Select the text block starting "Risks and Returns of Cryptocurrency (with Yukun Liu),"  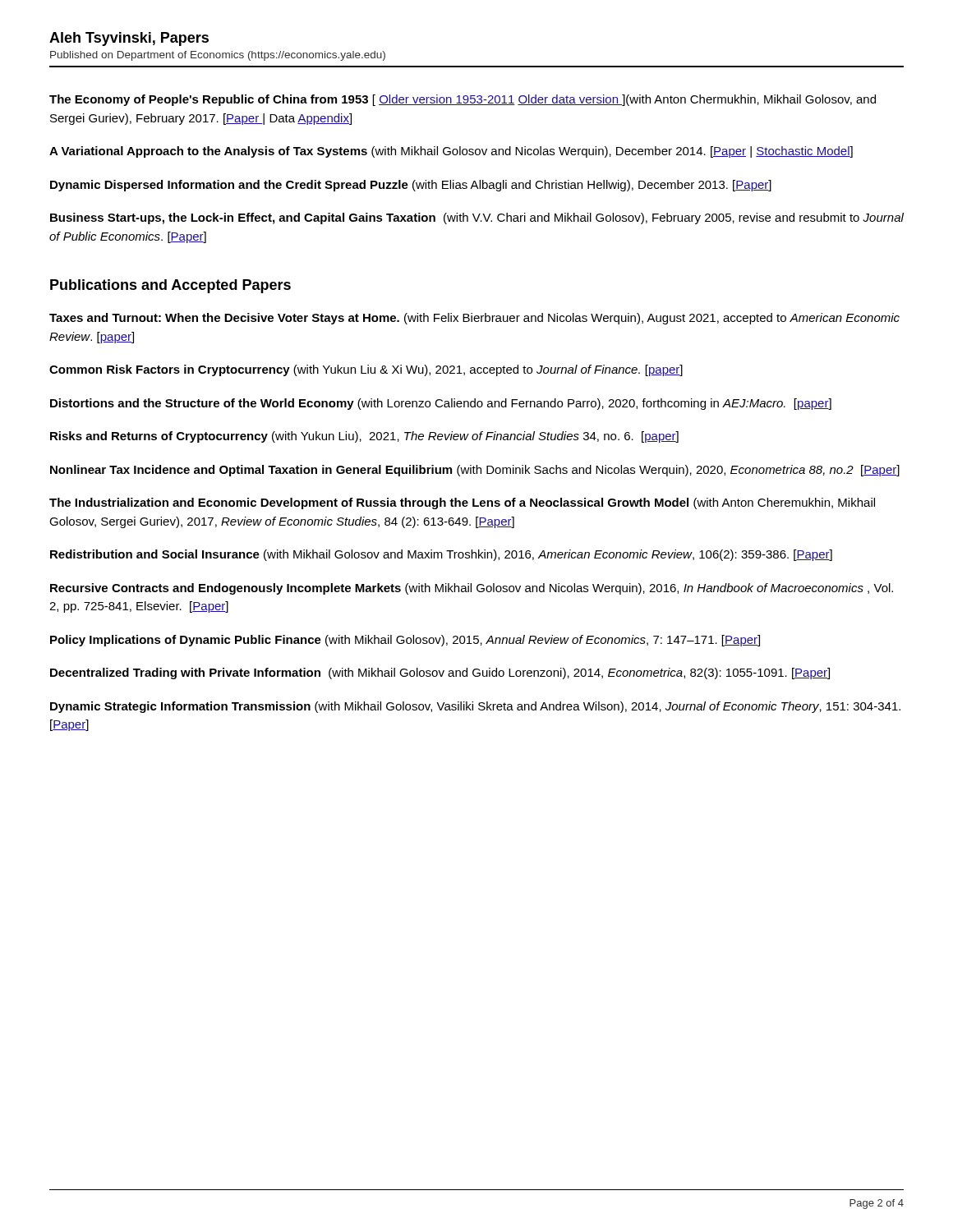tap(364, 436)
